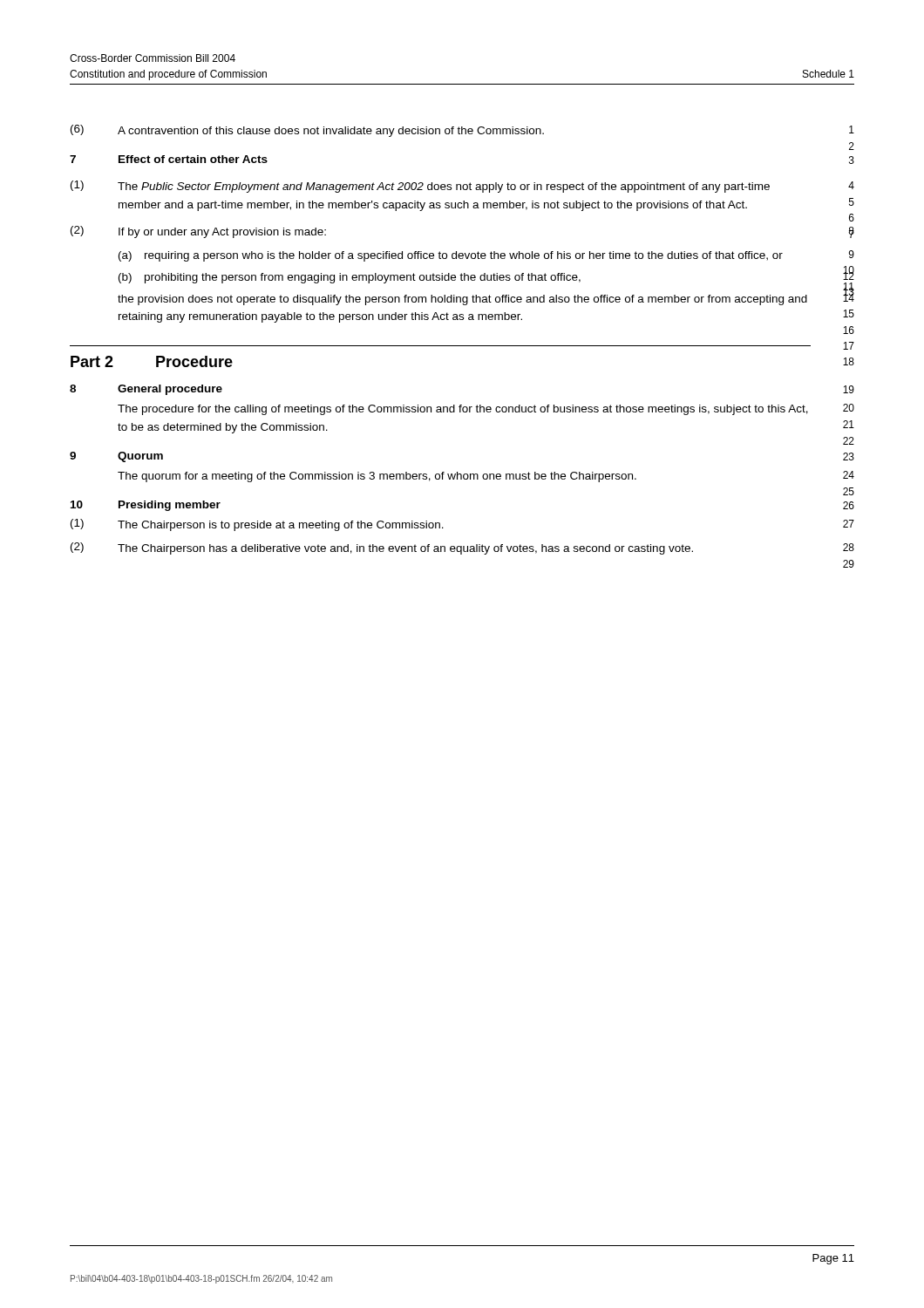Select the section header with the text "Part 2 Procedure"

click(151, 363)
